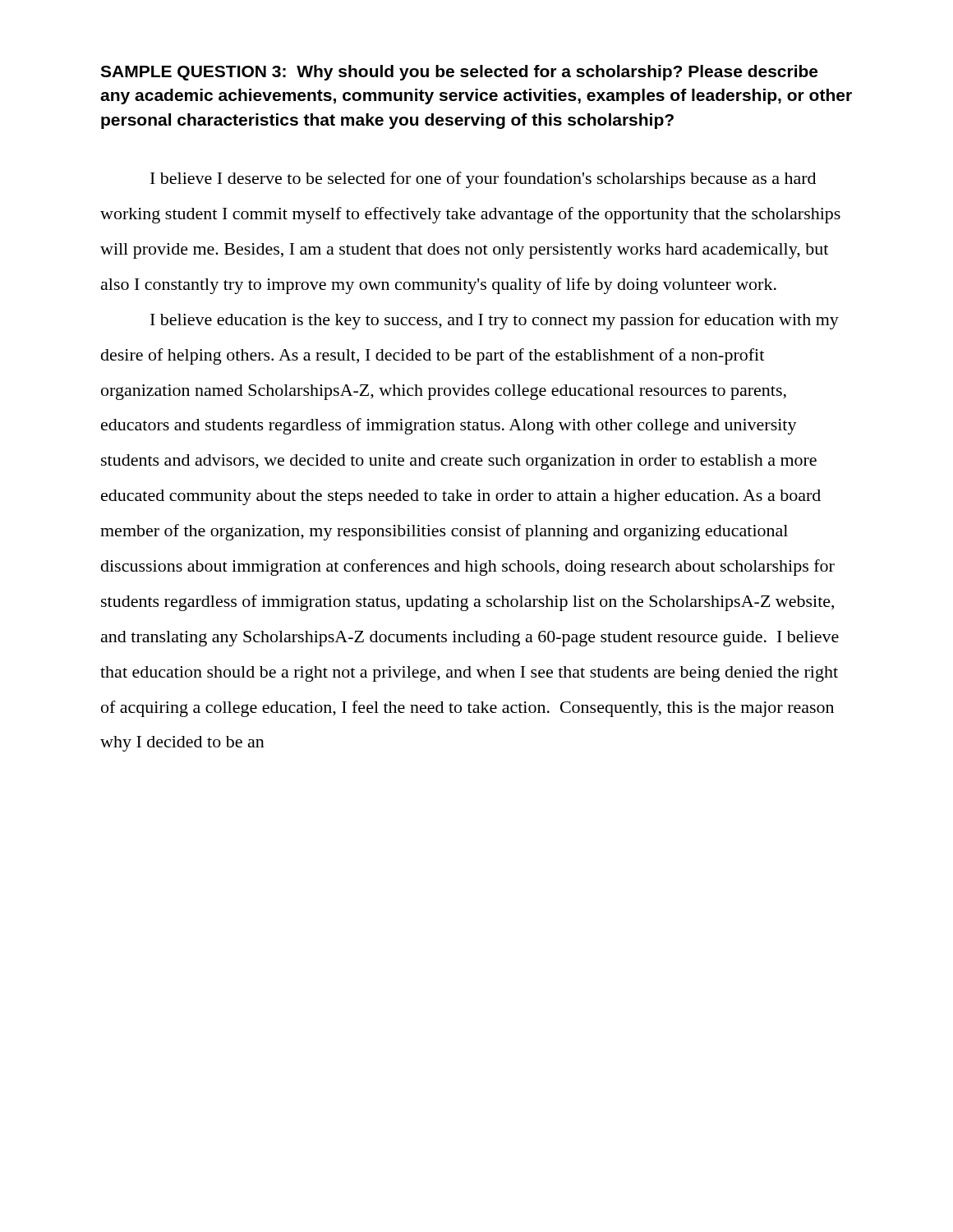Select the text block containing "I believe I deserve to"
This screenshot has width=953, height=1232.
point(483,180)
